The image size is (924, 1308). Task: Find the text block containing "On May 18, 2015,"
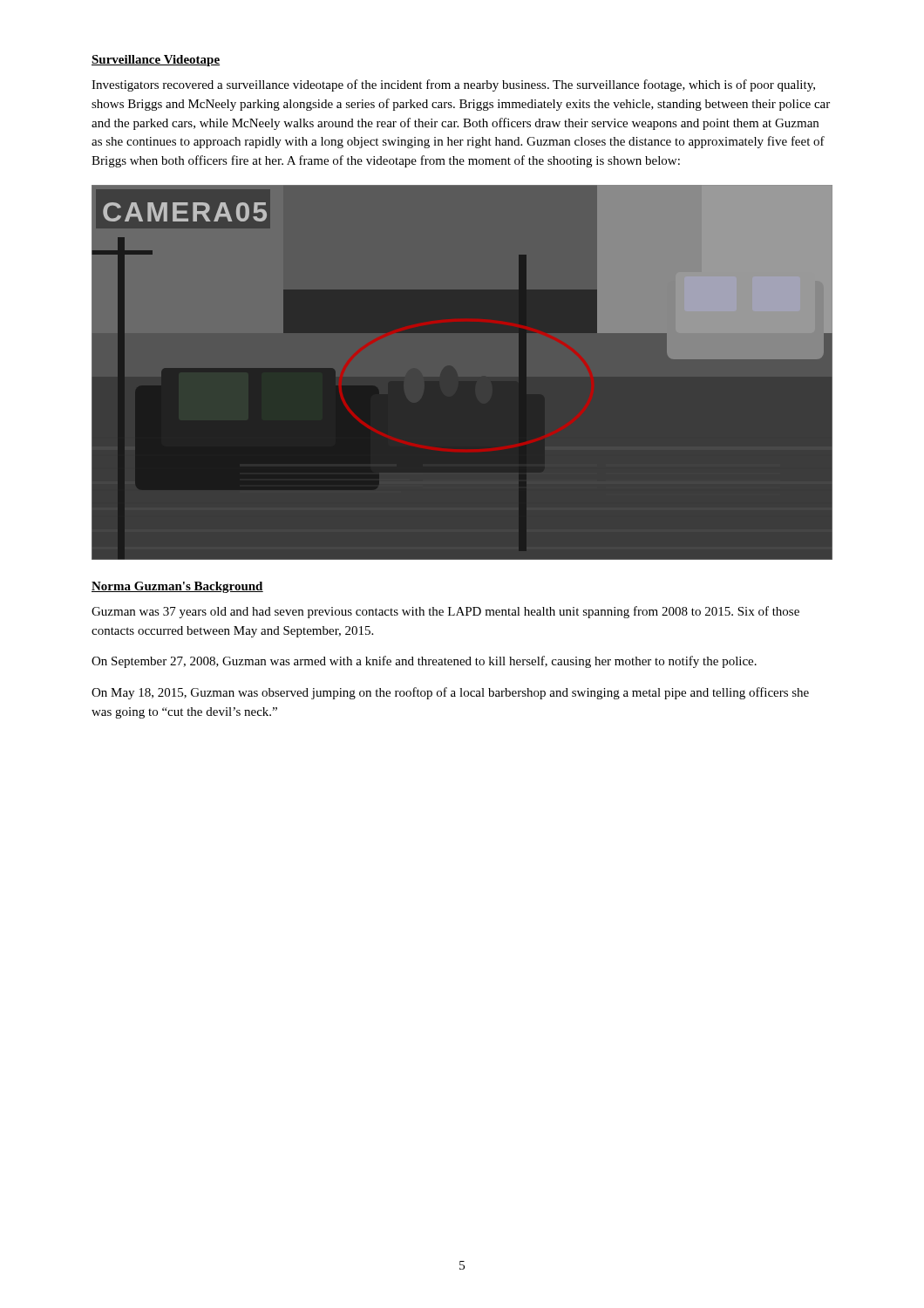click(x=450, y=702)
